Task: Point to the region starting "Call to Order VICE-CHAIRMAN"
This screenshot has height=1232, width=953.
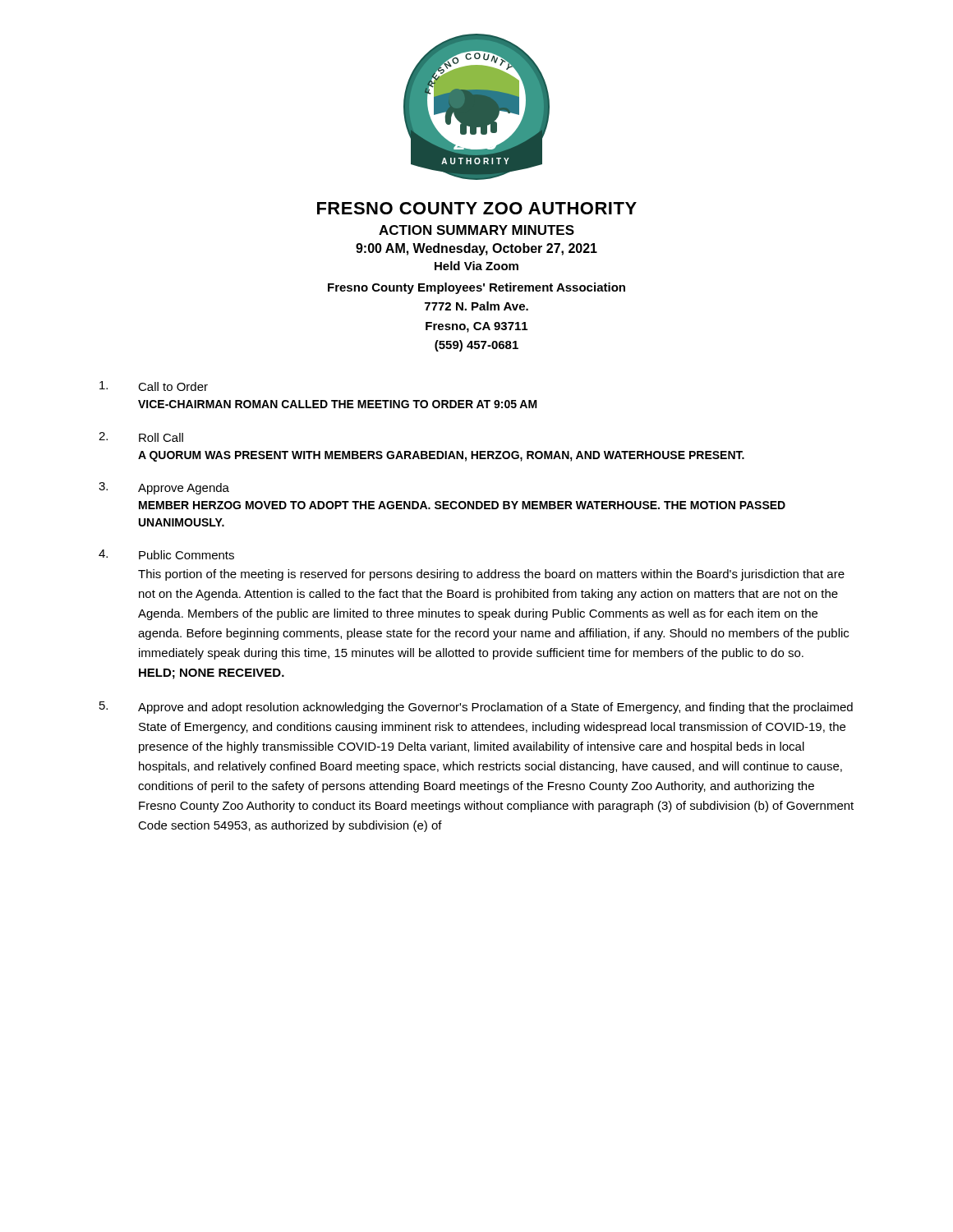Action: [476, 395]
